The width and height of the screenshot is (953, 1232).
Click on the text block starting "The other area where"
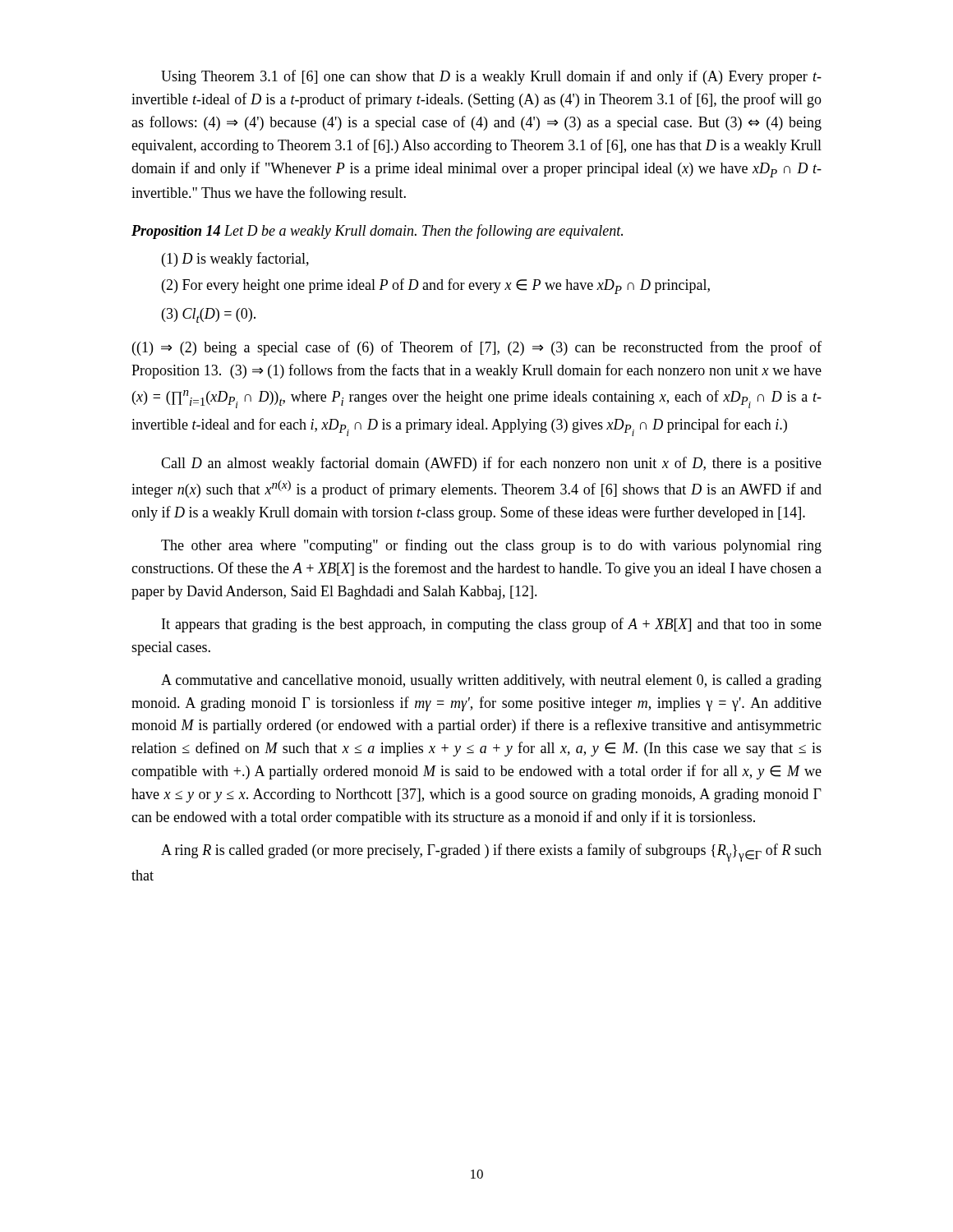click(x=476, y=569)
